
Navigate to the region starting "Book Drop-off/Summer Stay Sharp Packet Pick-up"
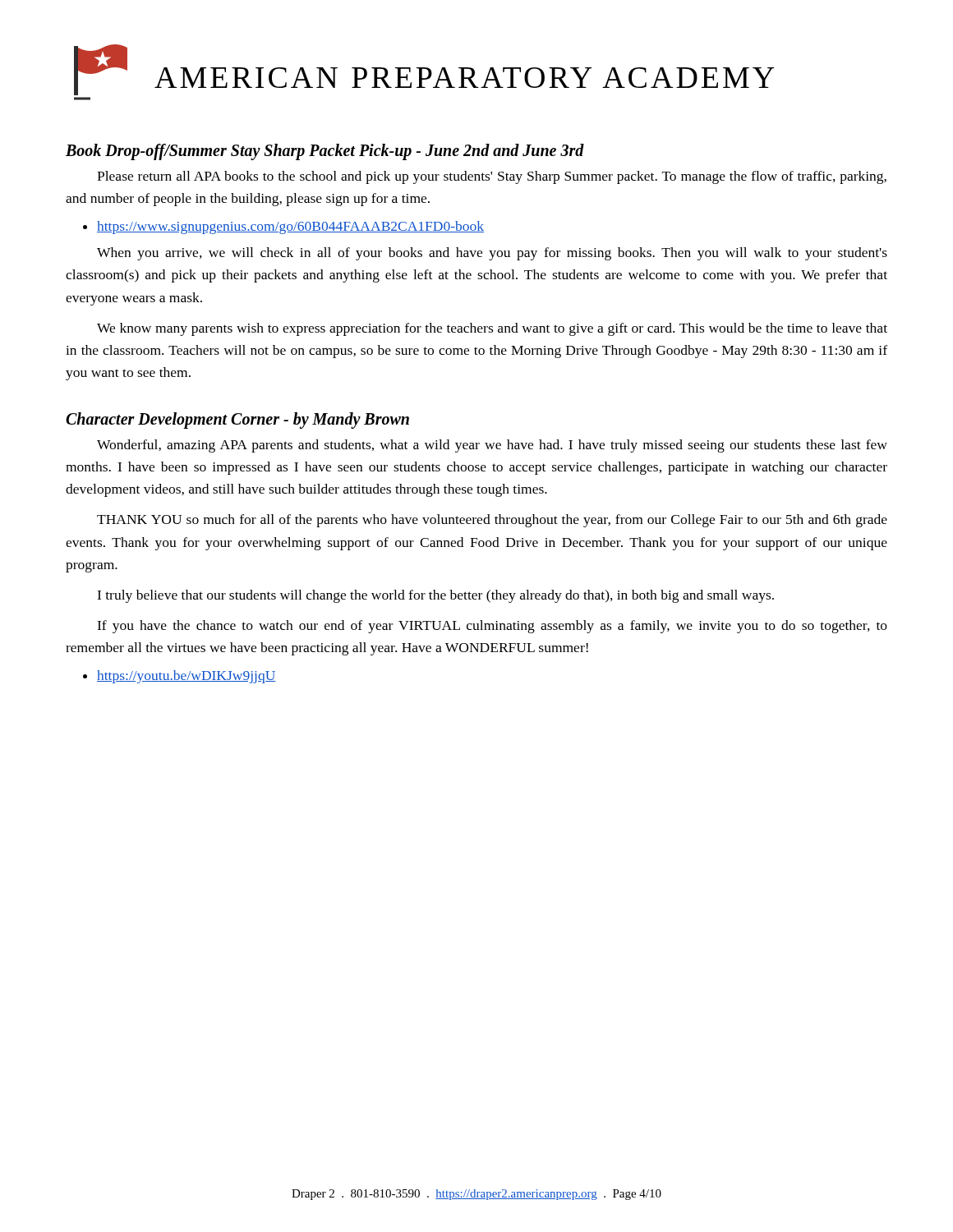click(325, 150)
